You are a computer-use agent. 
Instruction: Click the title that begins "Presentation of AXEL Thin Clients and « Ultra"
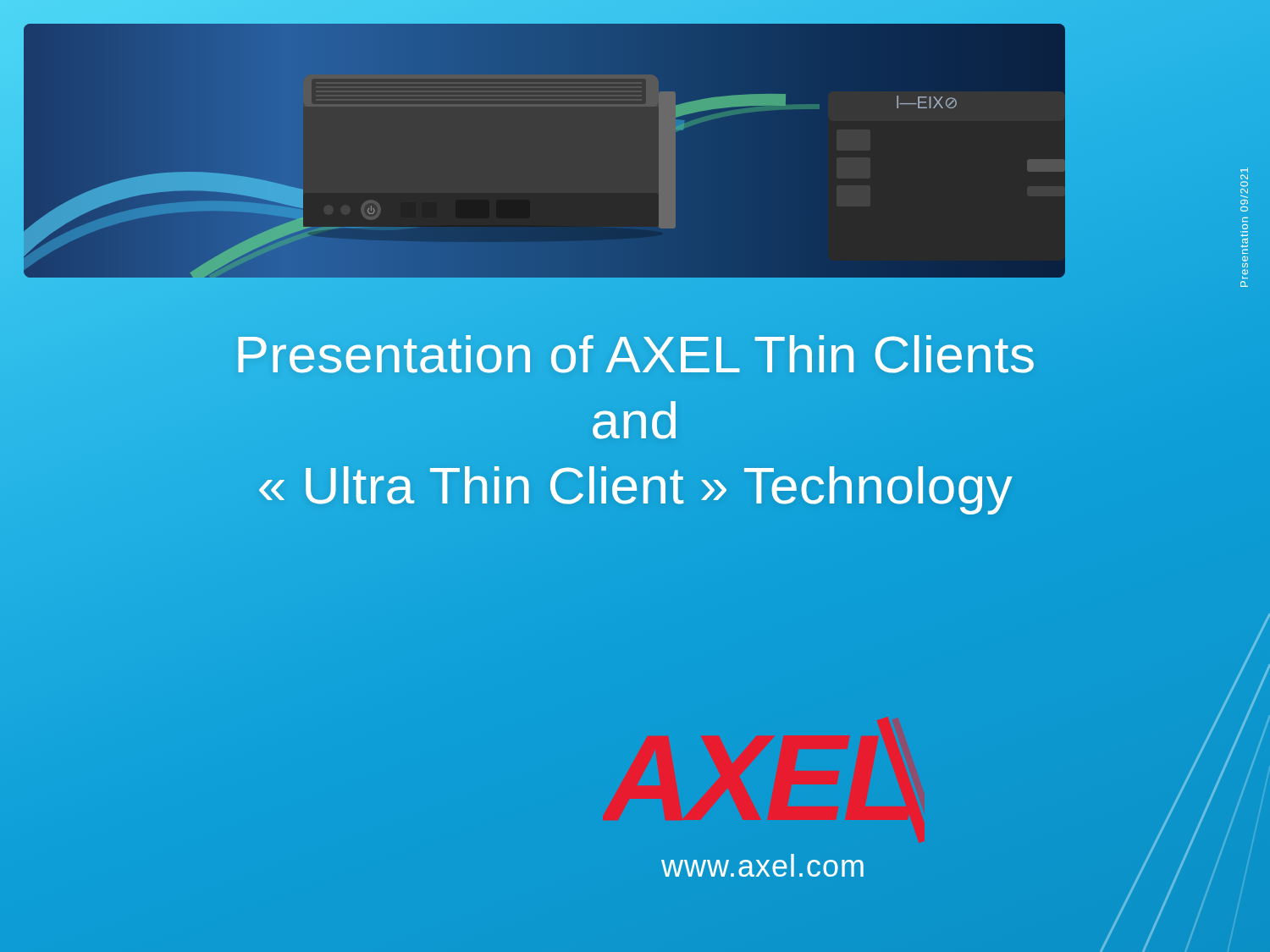click(635, 420)
